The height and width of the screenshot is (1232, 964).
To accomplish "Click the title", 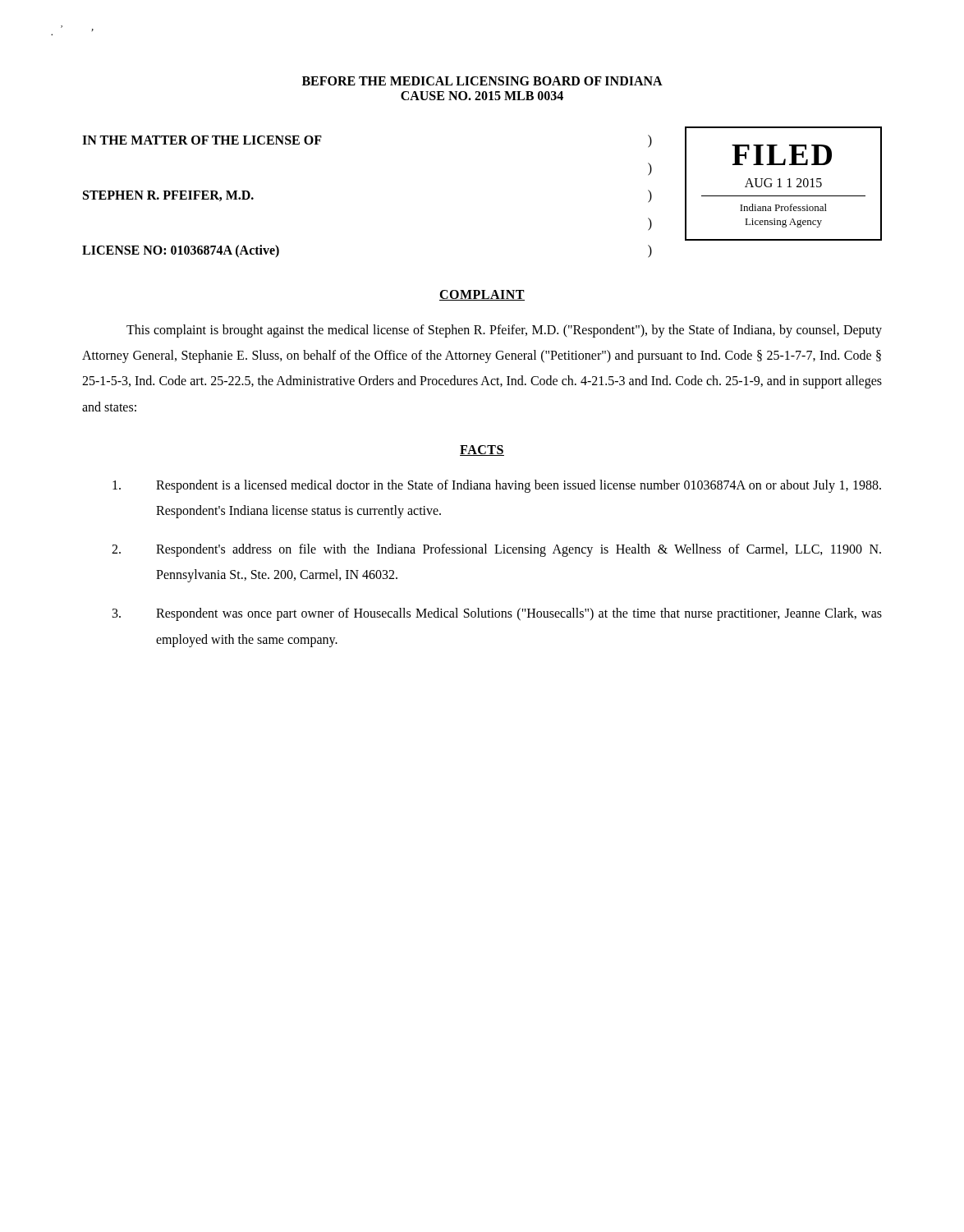I will pyautogui.click(x=482, y=88).
